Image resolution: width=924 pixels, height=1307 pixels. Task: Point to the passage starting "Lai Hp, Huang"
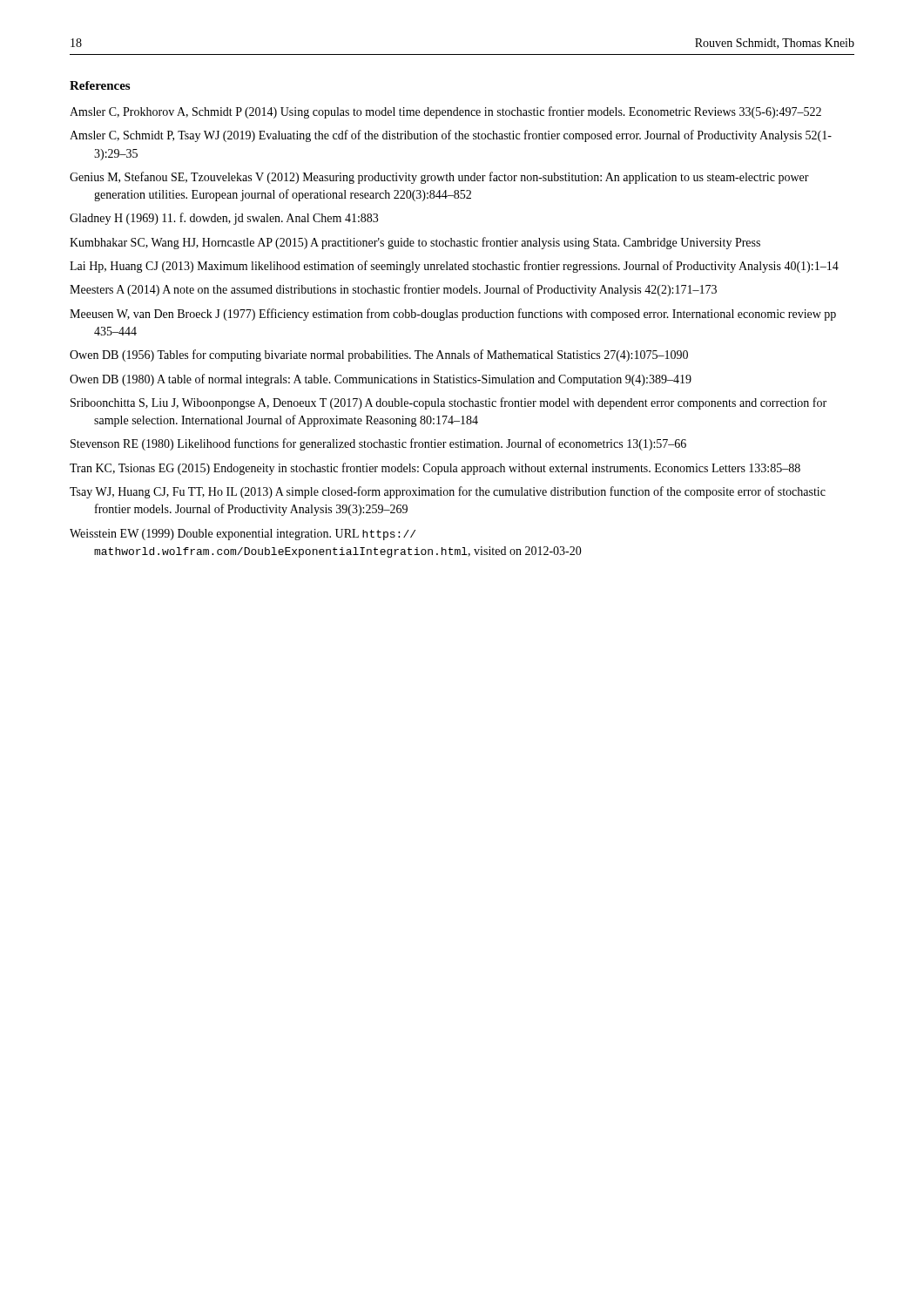click(x=454, y=266)
